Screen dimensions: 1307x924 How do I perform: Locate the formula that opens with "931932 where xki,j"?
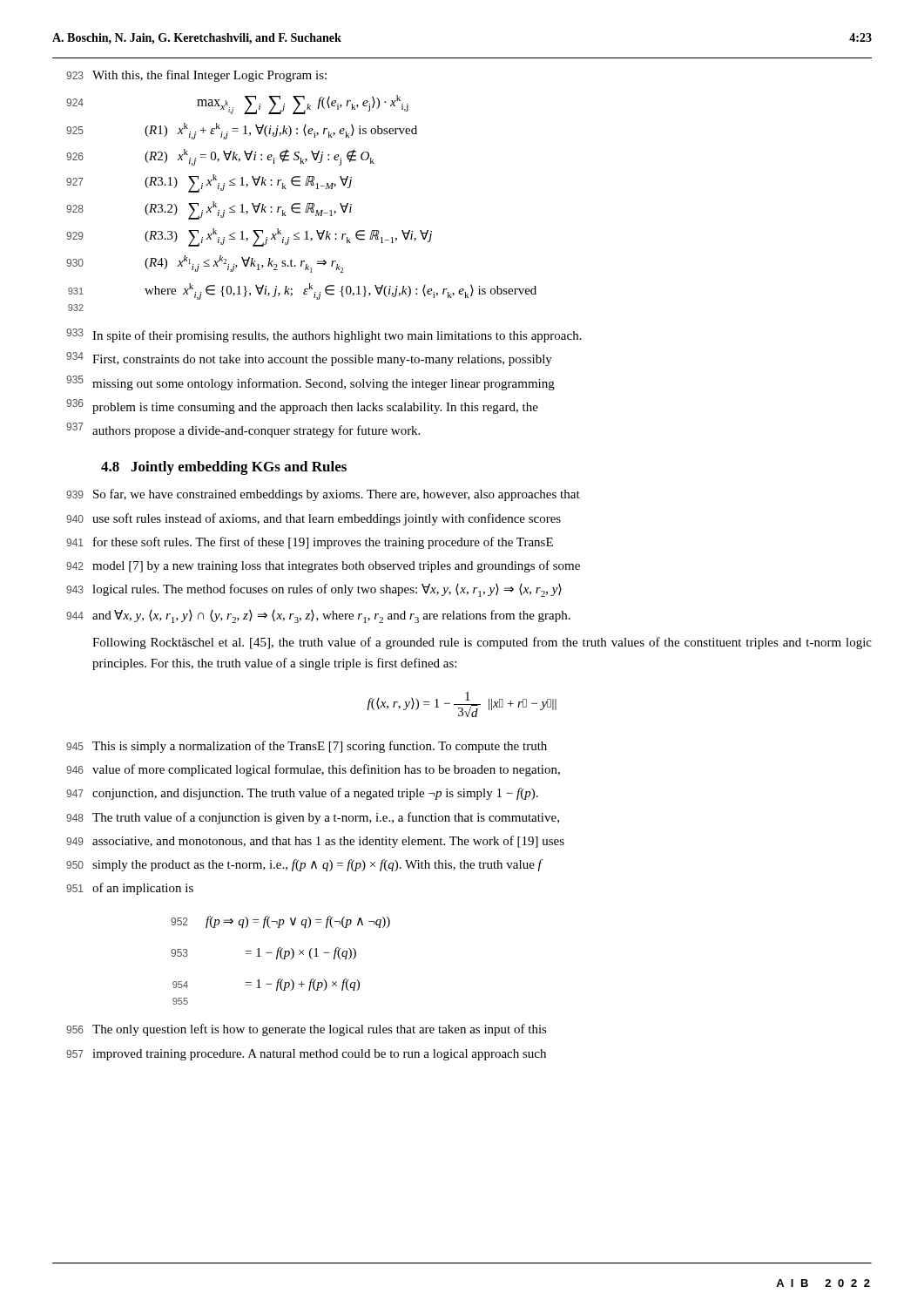(x=462, y=299)
